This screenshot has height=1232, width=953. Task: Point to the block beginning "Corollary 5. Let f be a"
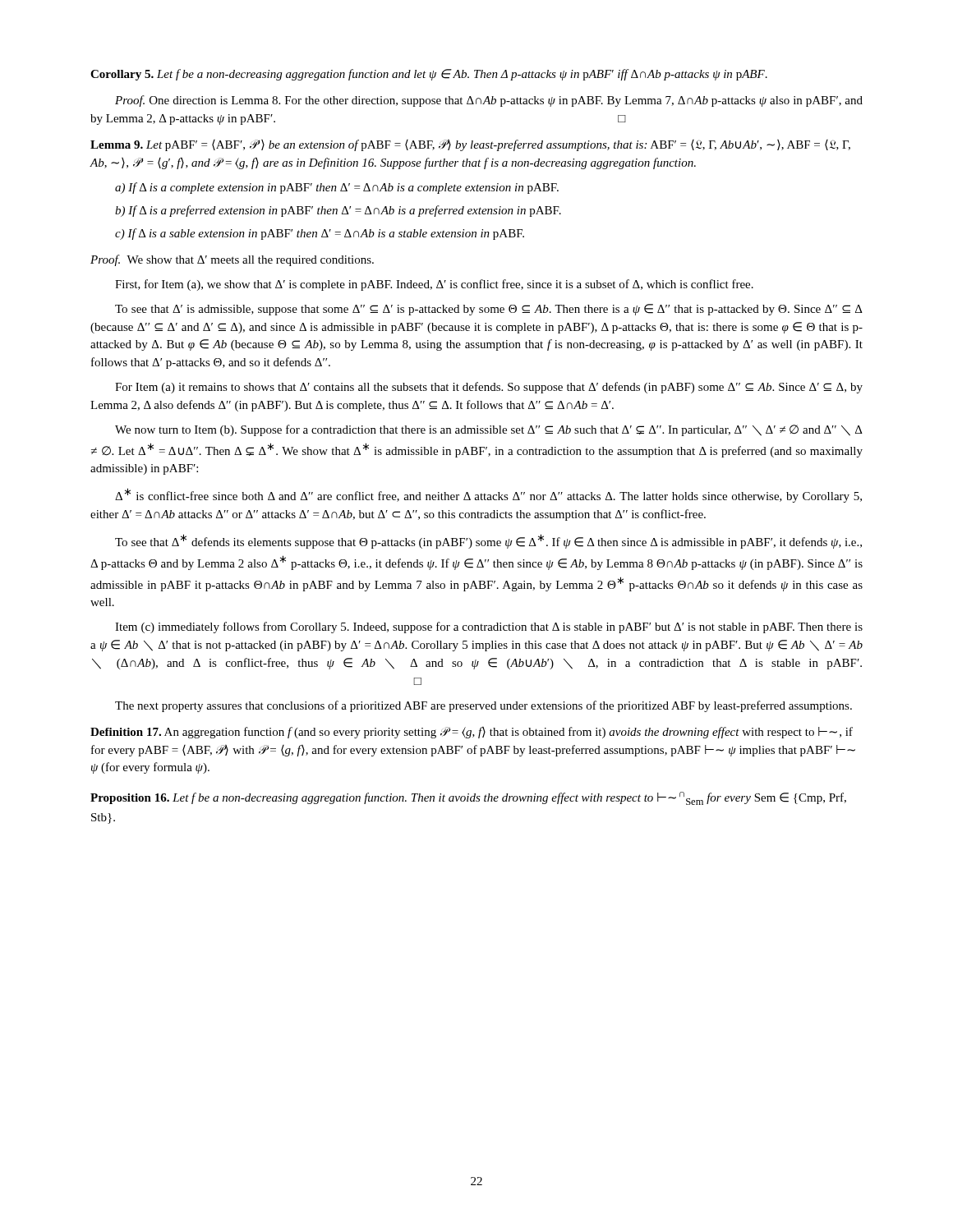coord(429,74)
